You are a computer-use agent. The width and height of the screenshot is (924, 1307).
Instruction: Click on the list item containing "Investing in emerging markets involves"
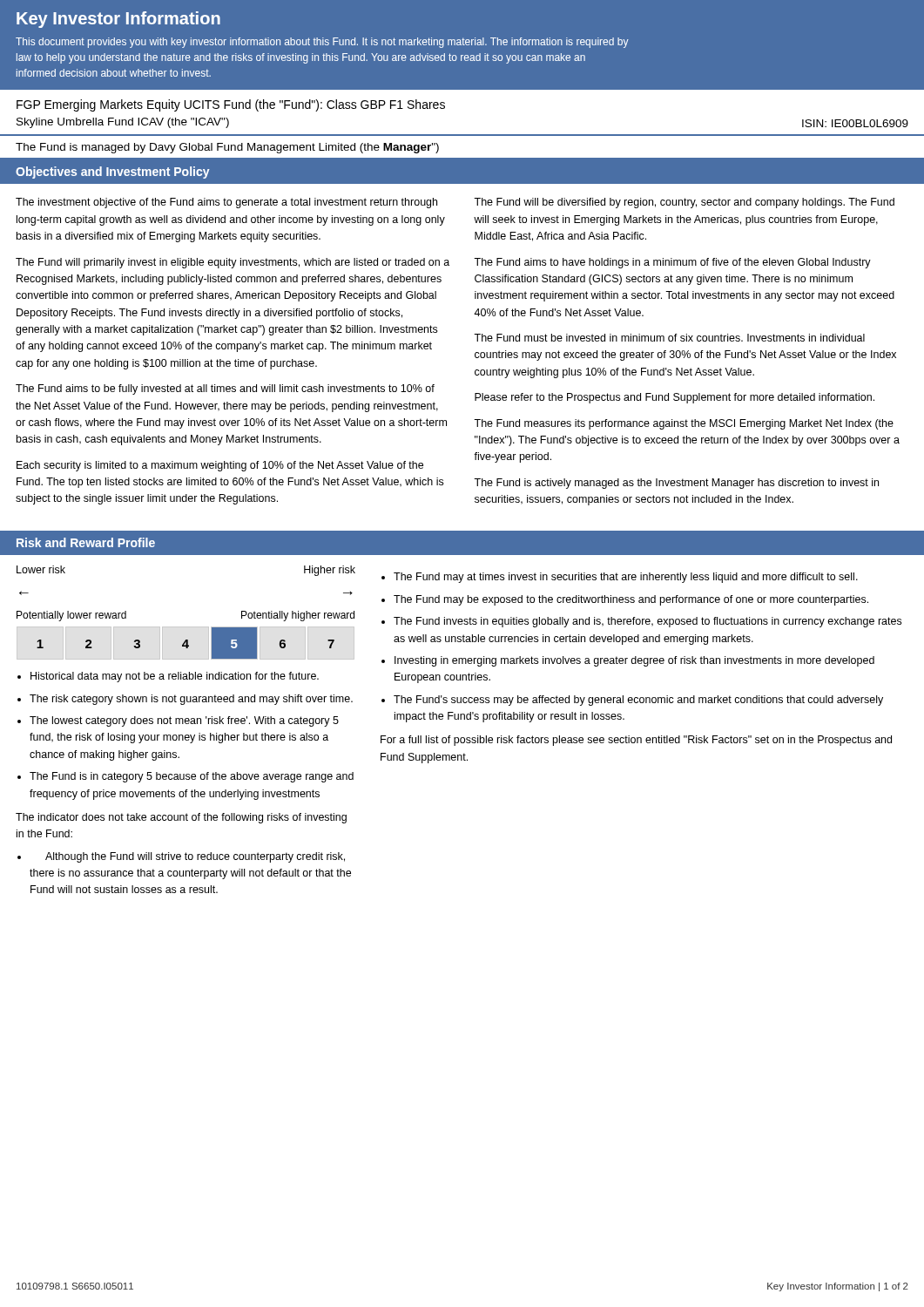pos(634,669)
